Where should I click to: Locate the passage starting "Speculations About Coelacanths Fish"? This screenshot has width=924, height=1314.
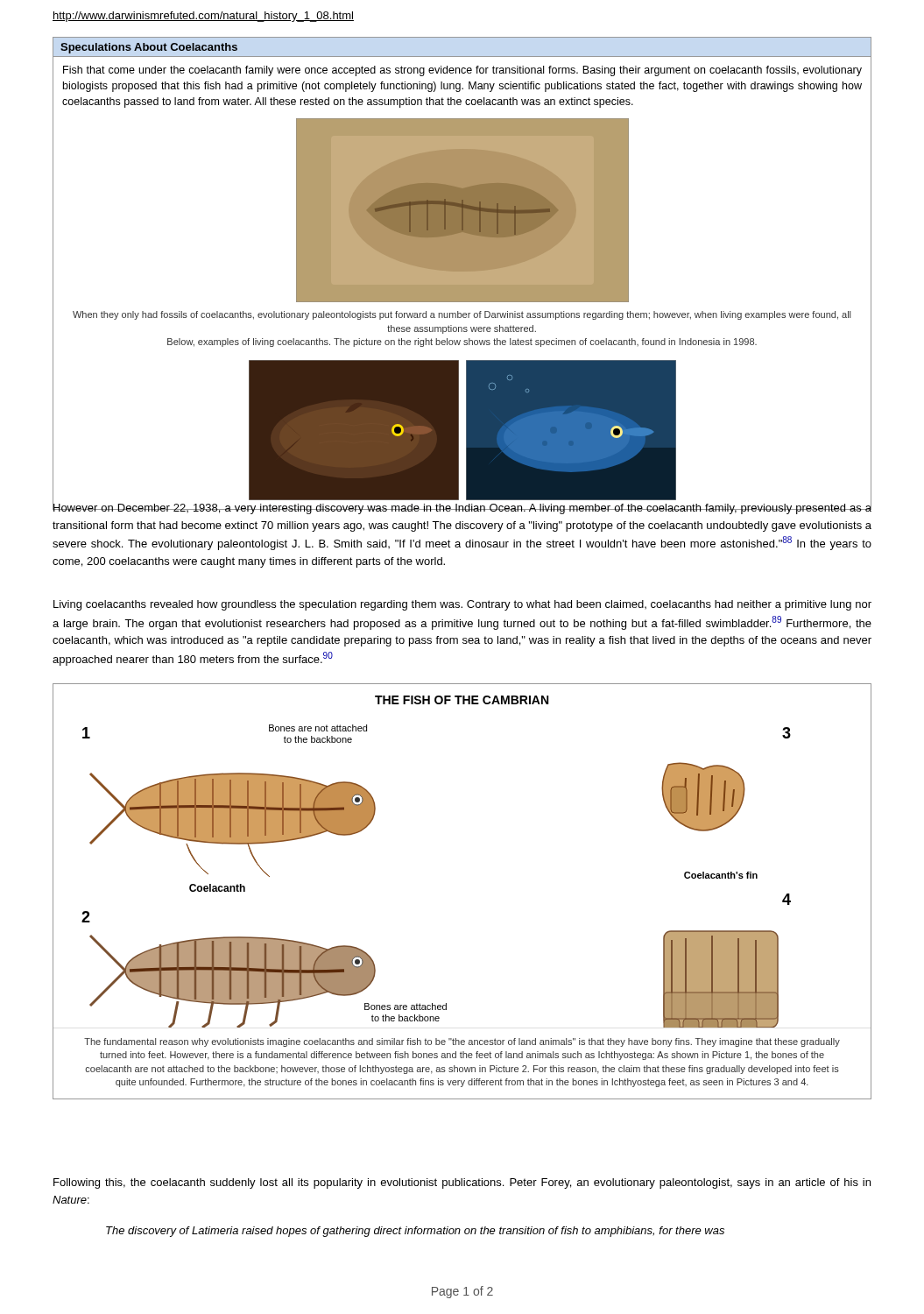[x=462, y=269]
